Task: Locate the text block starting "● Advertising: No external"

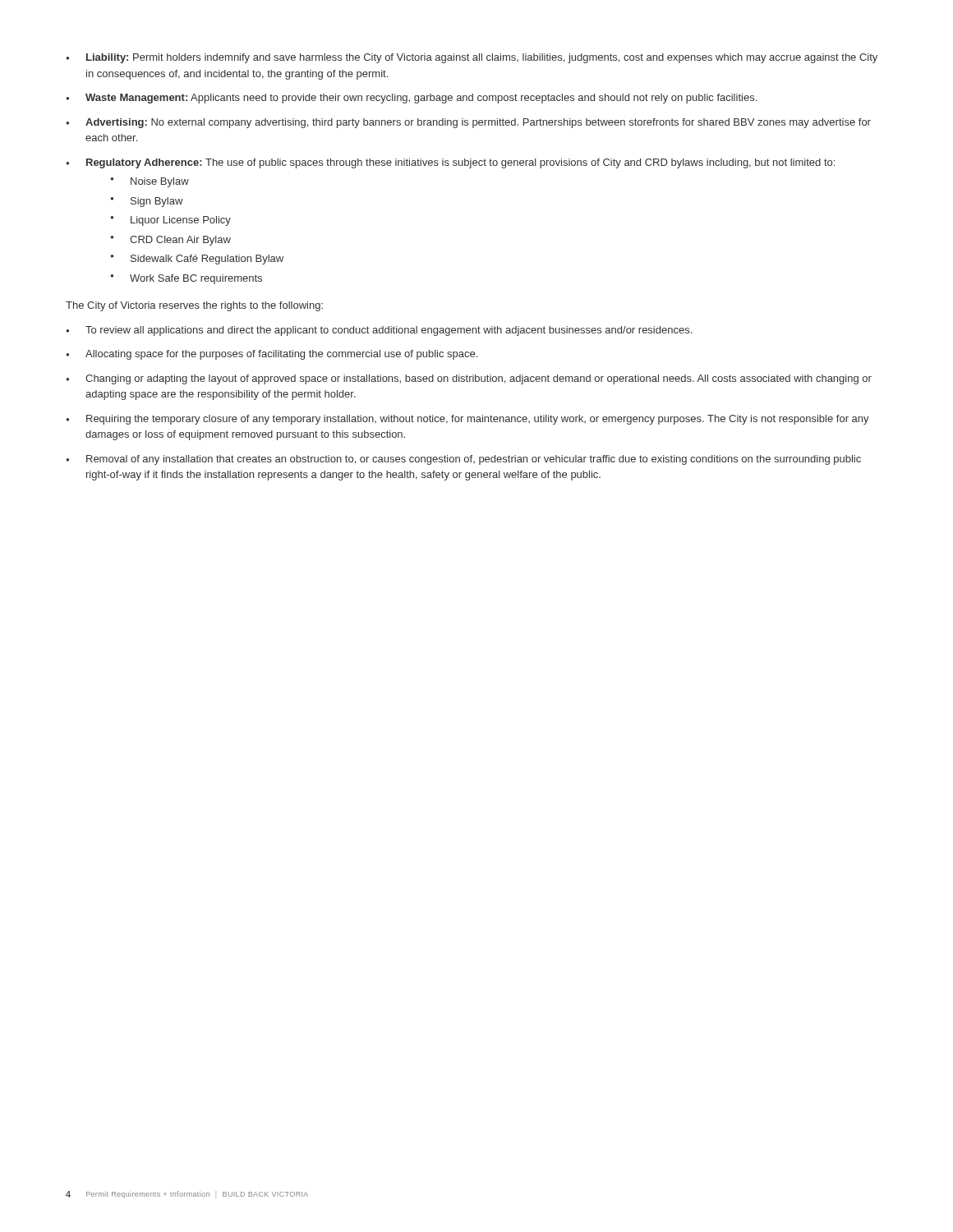Action: point(476,130)
